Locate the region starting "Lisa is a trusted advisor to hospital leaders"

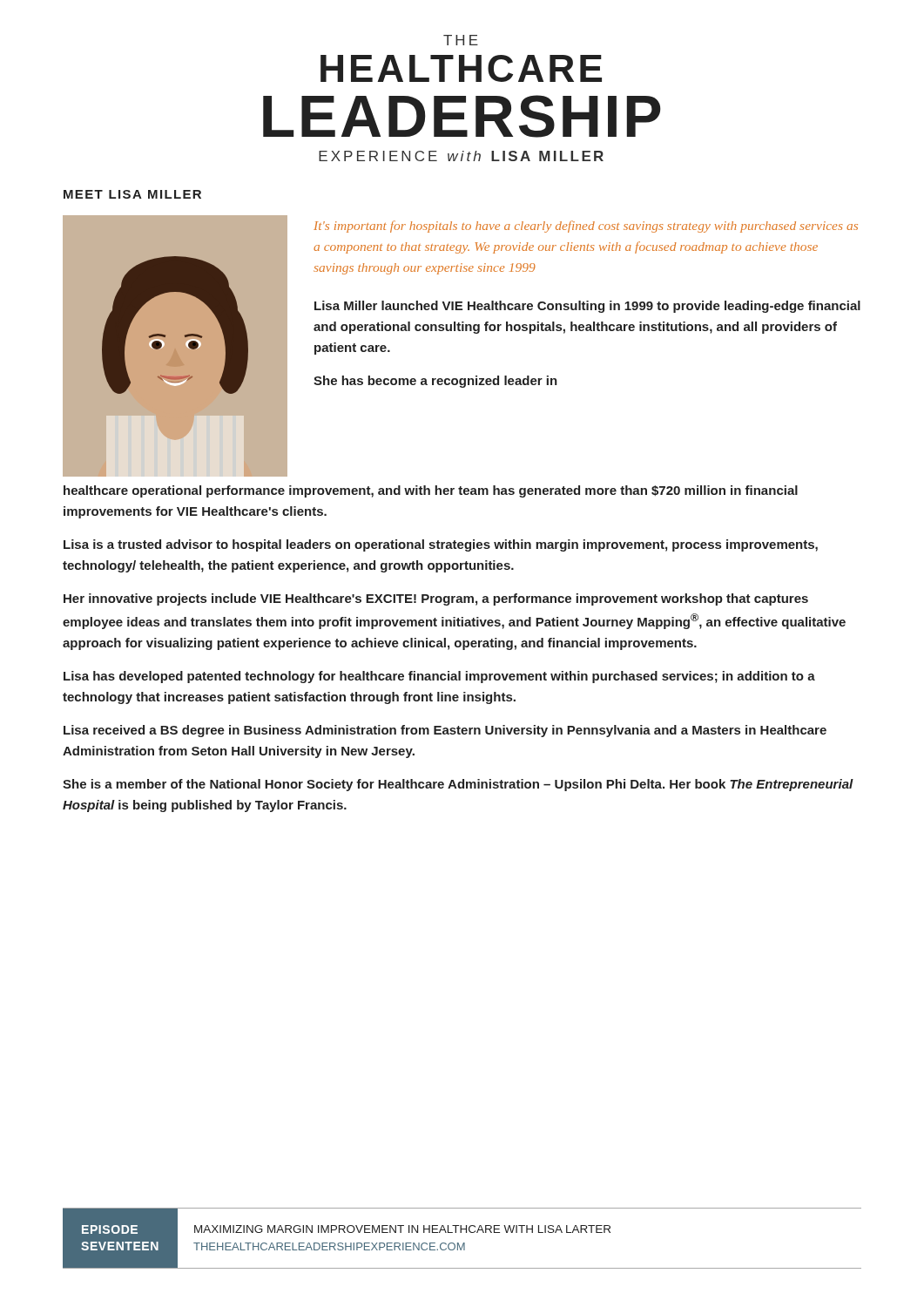click(441, 555)
